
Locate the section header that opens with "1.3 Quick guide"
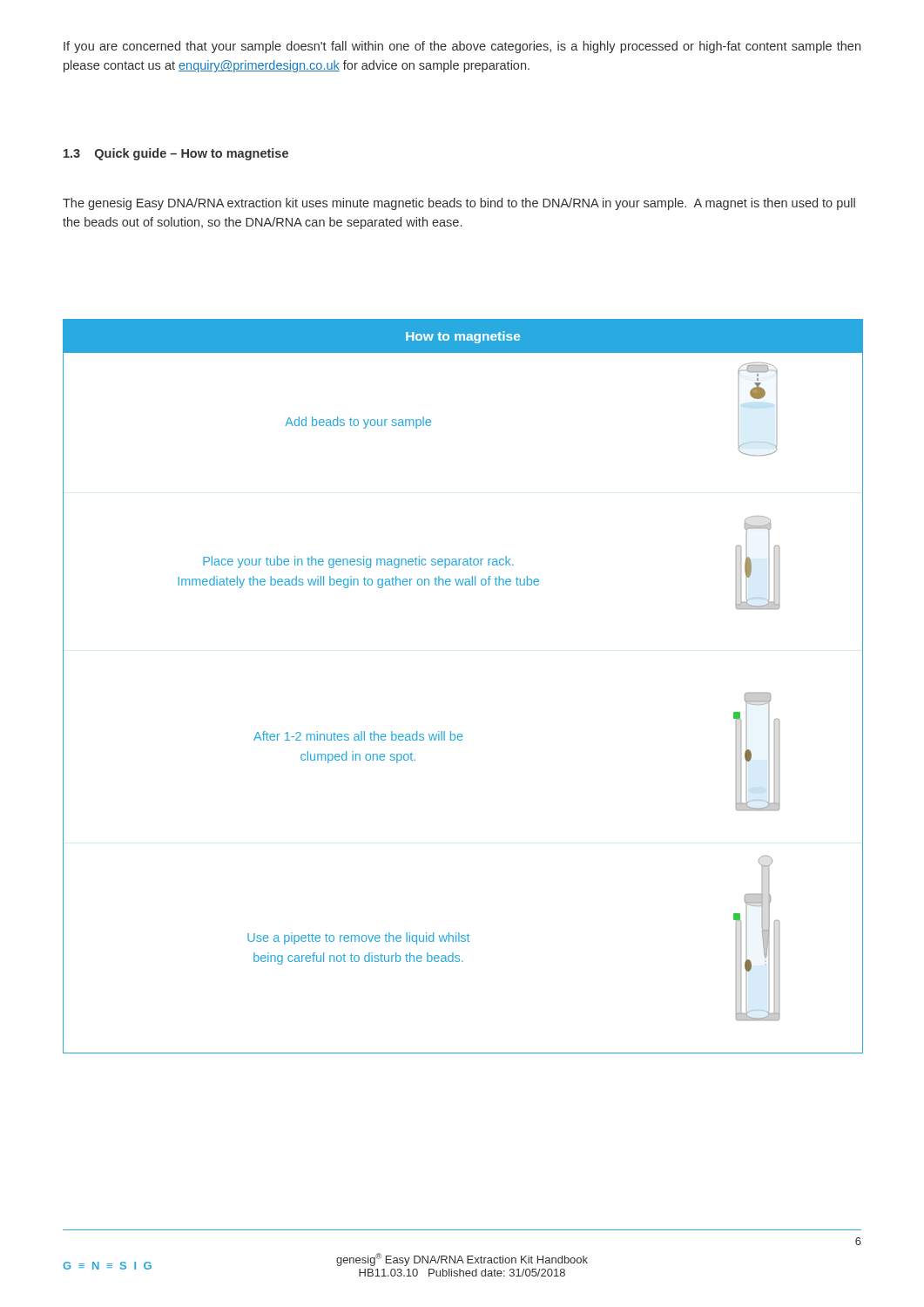(x=176, y=154)
